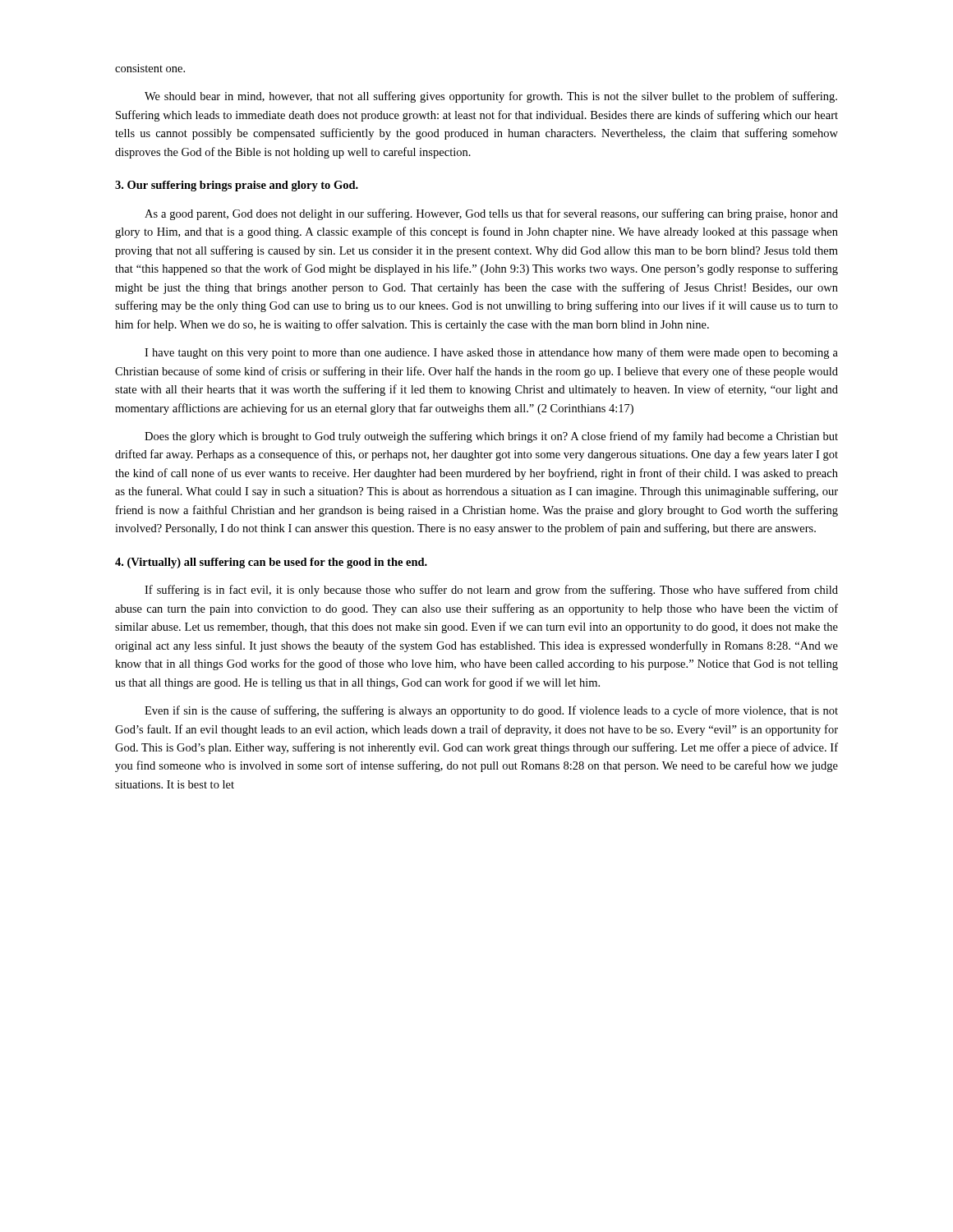Find the element starting "As a good parent,"
This screenshot has height=1232, width=953.
coord(476,269)
